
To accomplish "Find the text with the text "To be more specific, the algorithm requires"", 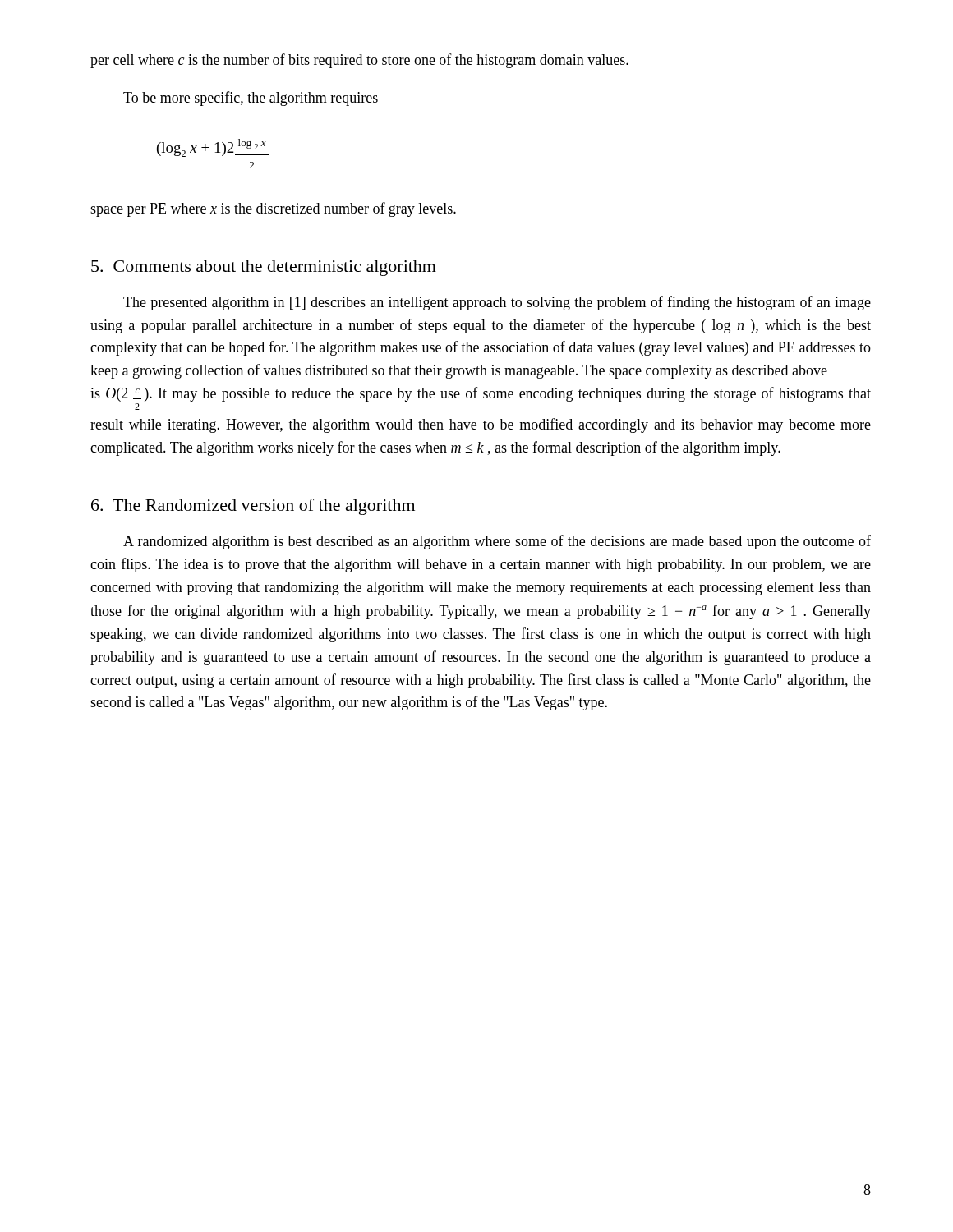I will (251, 98).
